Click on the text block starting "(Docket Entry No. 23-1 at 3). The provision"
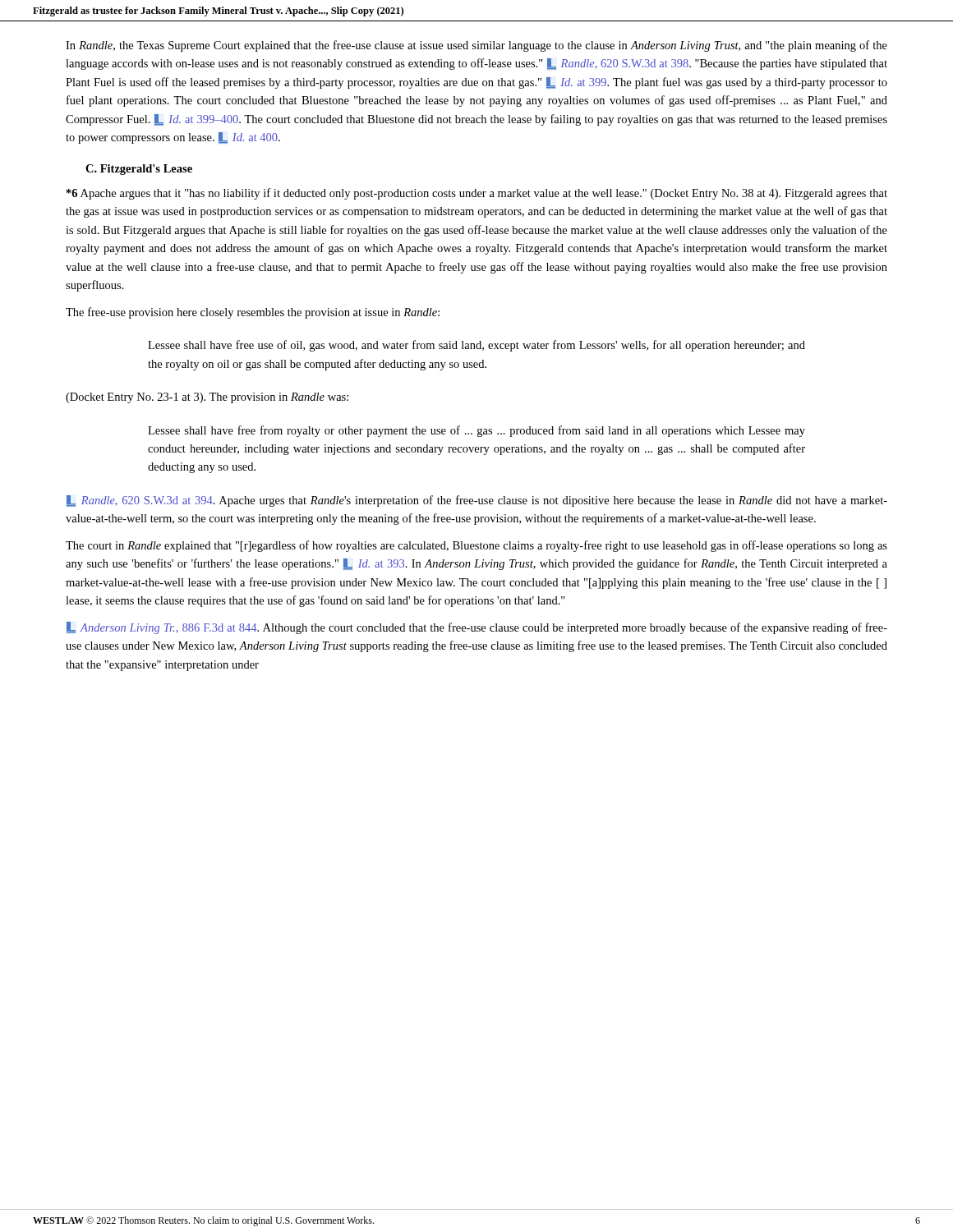Screen dimensions: 1232x953 (x=208, y=397)
